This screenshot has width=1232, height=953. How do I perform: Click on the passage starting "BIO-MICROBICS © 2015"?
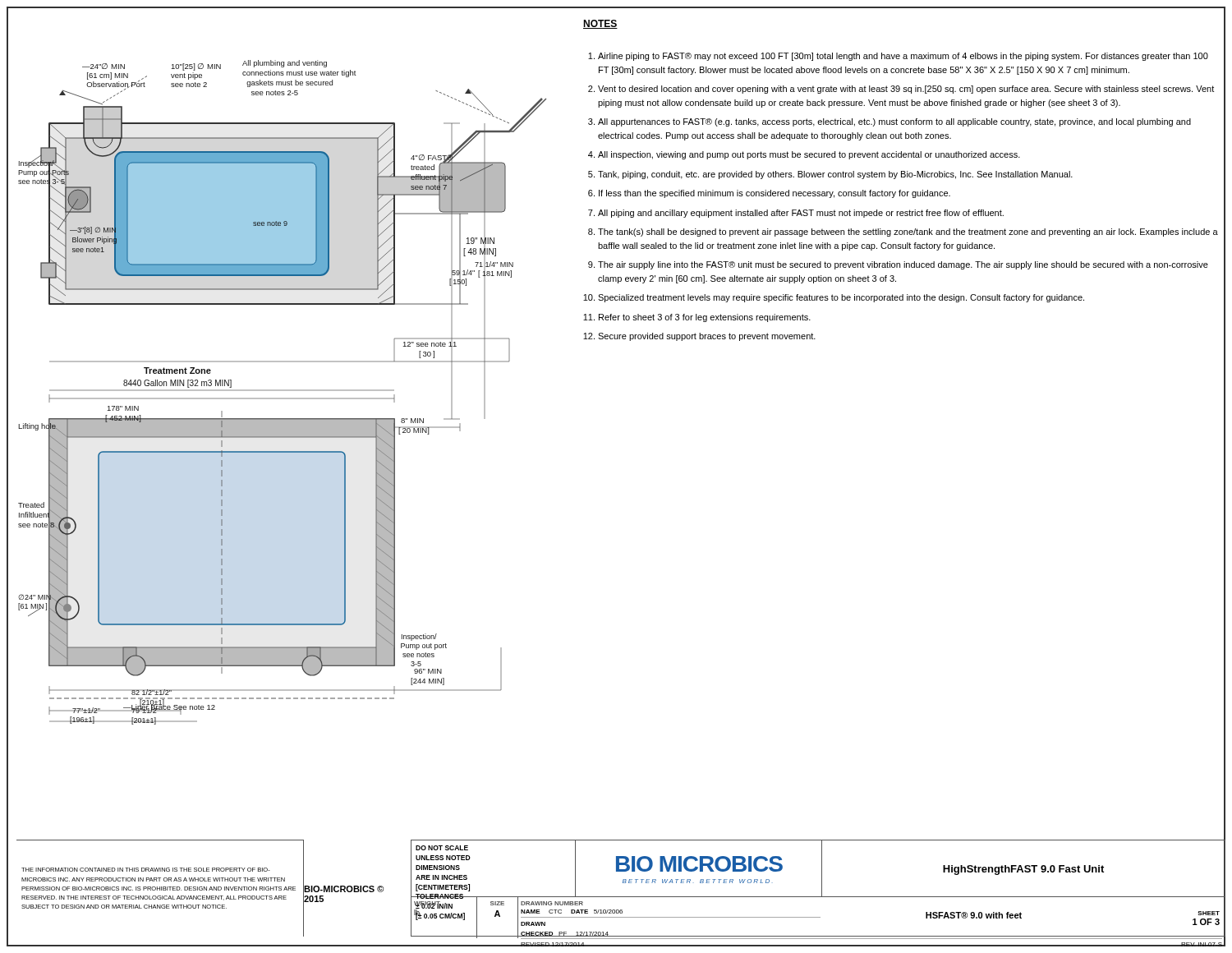pyautogui.click(x=344, y=894)
